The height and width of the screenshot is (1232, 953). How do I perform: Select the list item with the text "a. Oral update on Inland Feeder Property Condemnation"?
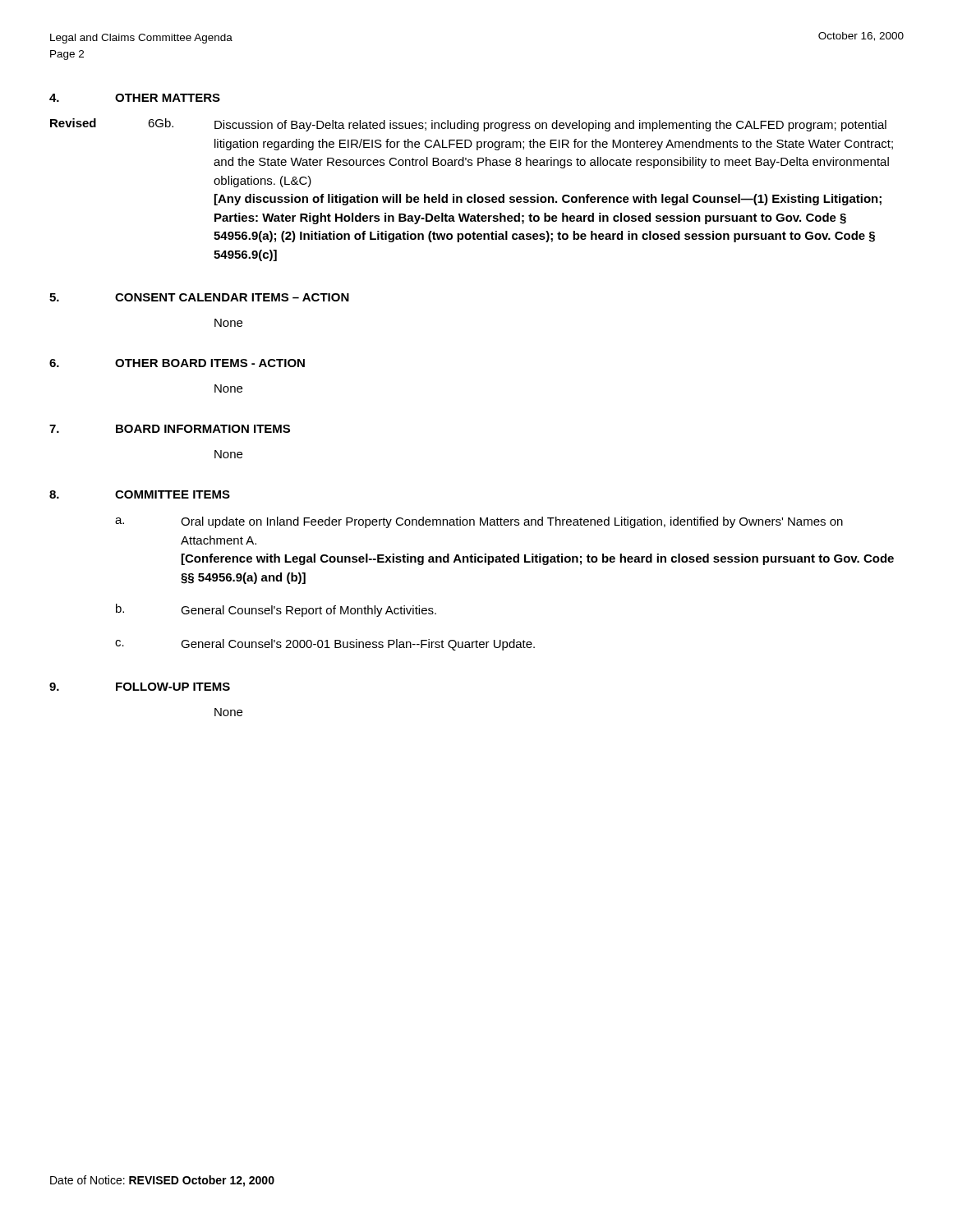click(x=509, y=549)
